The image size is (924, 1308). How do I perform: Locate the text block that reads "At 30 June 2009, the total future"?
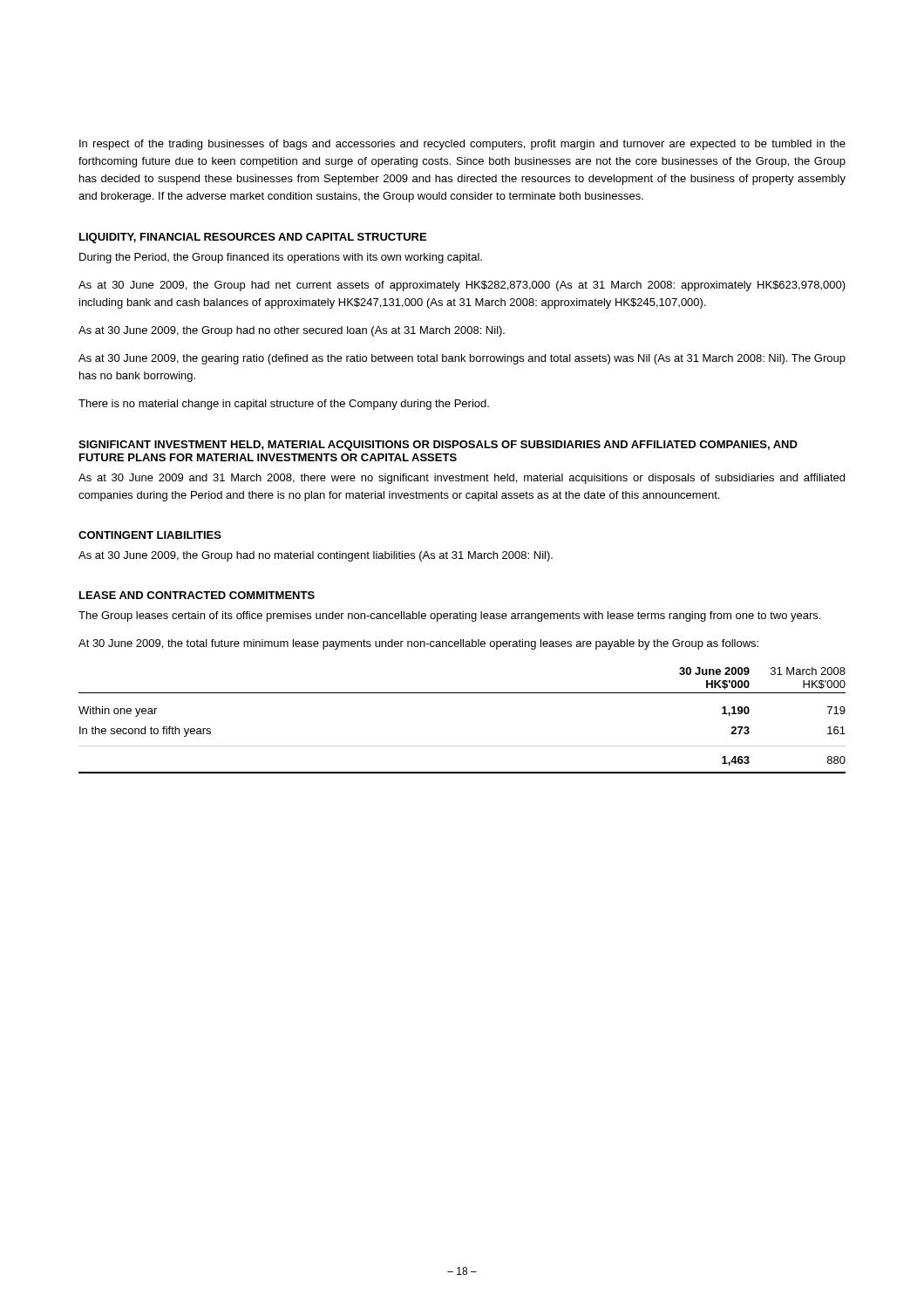[x=462, y=644]
